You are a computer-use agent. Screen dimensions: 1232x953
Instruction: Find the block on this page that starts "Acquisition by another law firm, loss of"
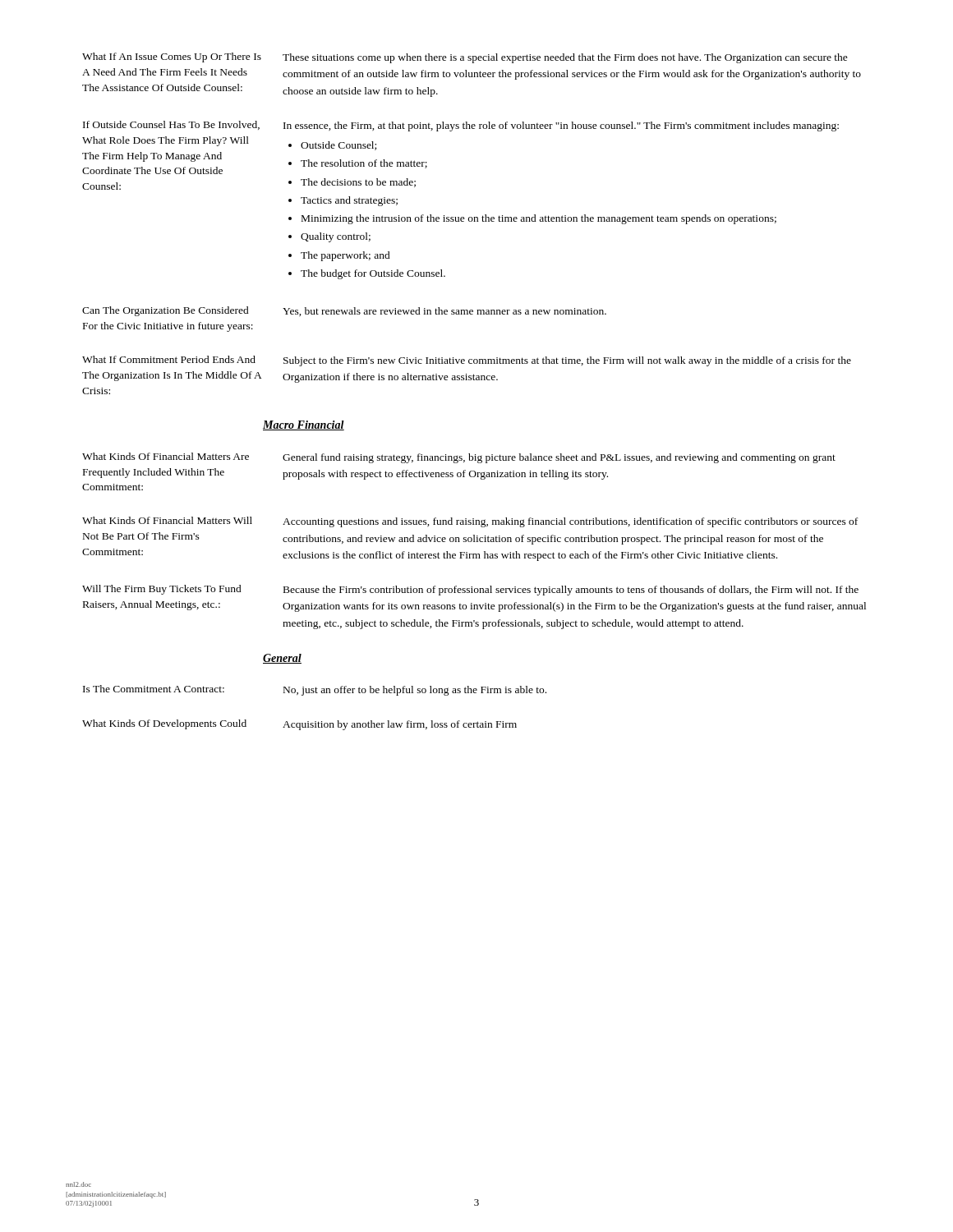(x=400, y=724)
